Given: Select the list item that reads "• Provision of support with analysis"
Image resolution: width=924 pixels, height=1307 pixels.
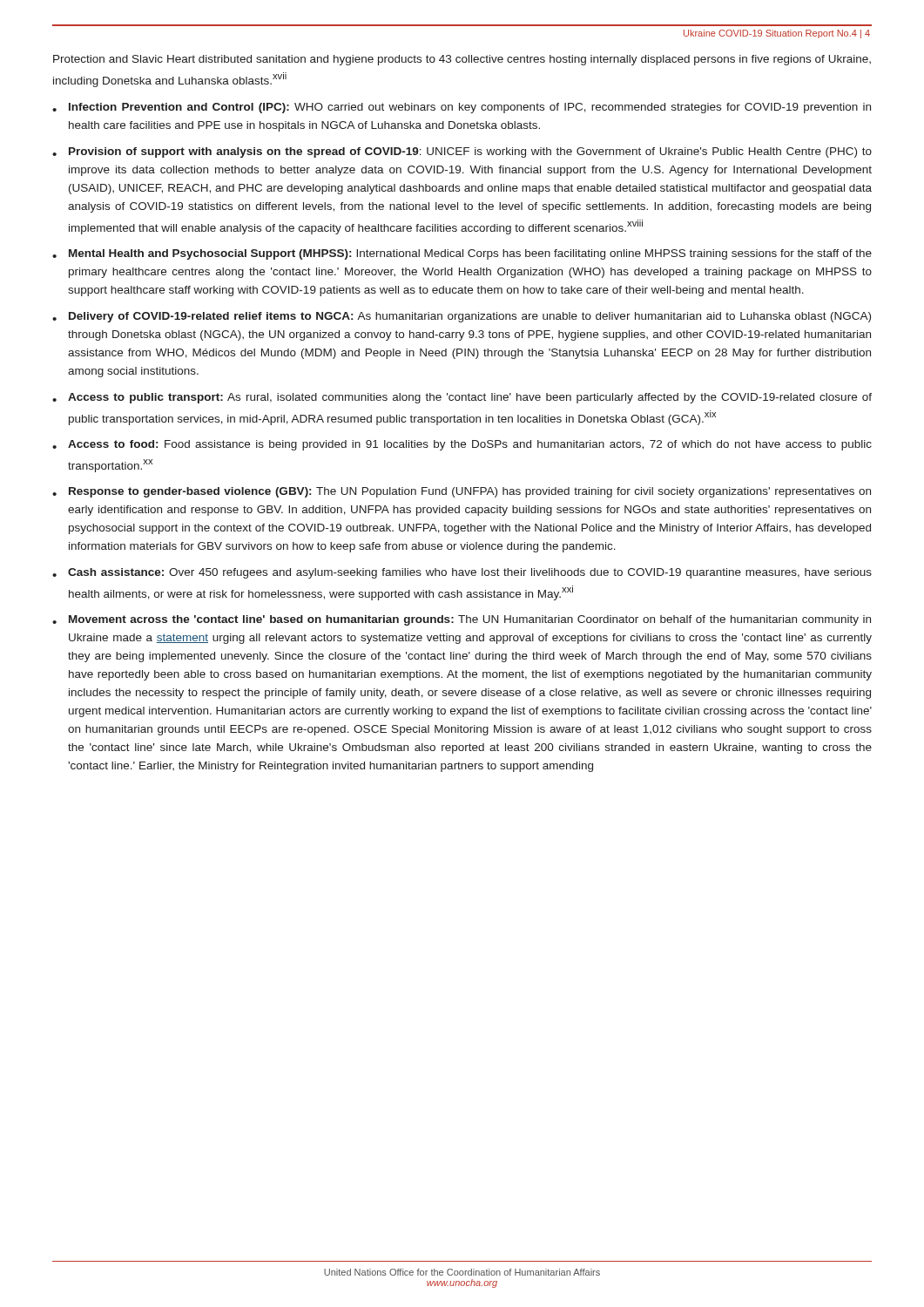Looking at the screenshot, I should pyautogui.click(x=462, y=190).
